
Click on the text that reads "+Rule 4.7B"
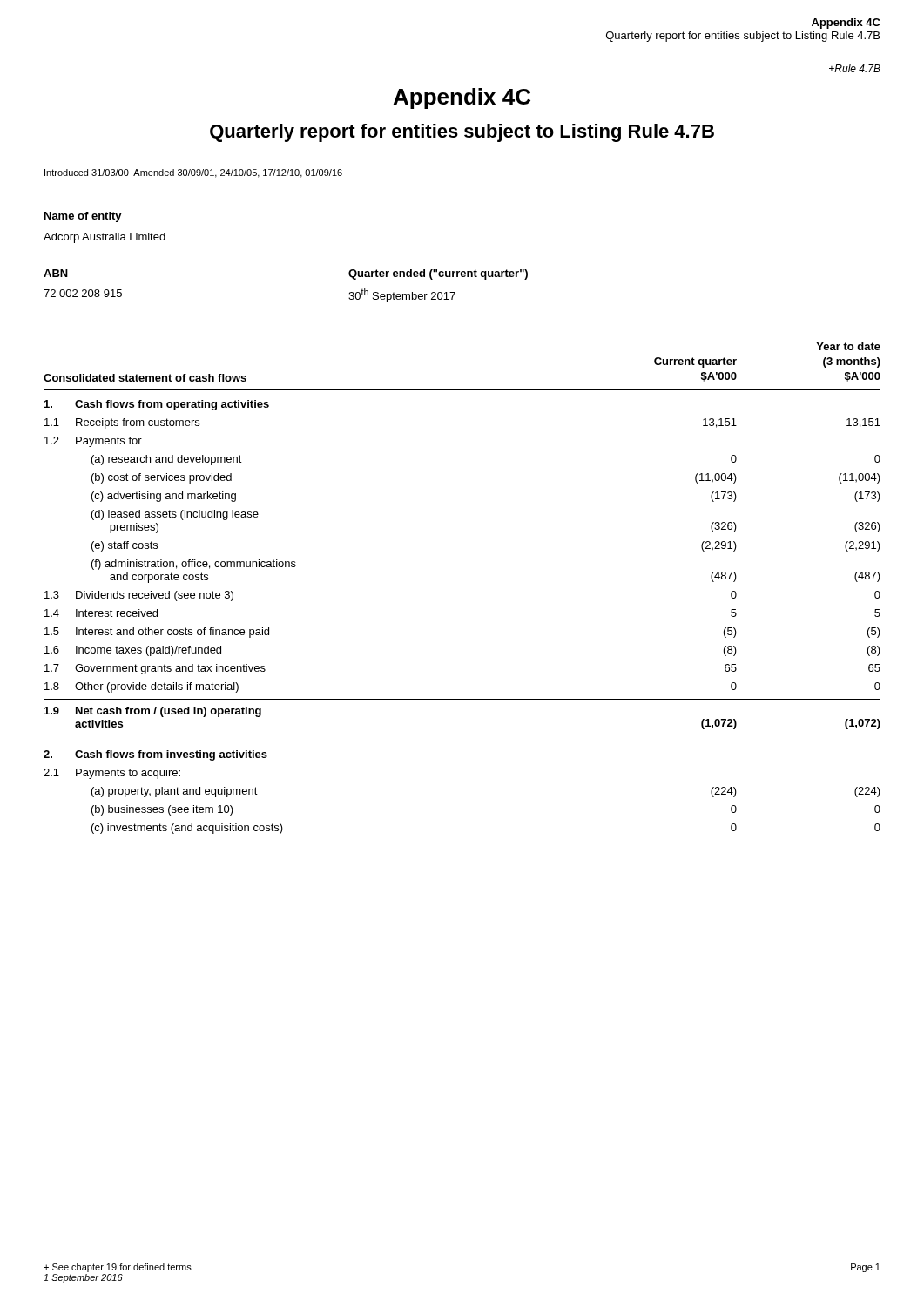[854, 69]
